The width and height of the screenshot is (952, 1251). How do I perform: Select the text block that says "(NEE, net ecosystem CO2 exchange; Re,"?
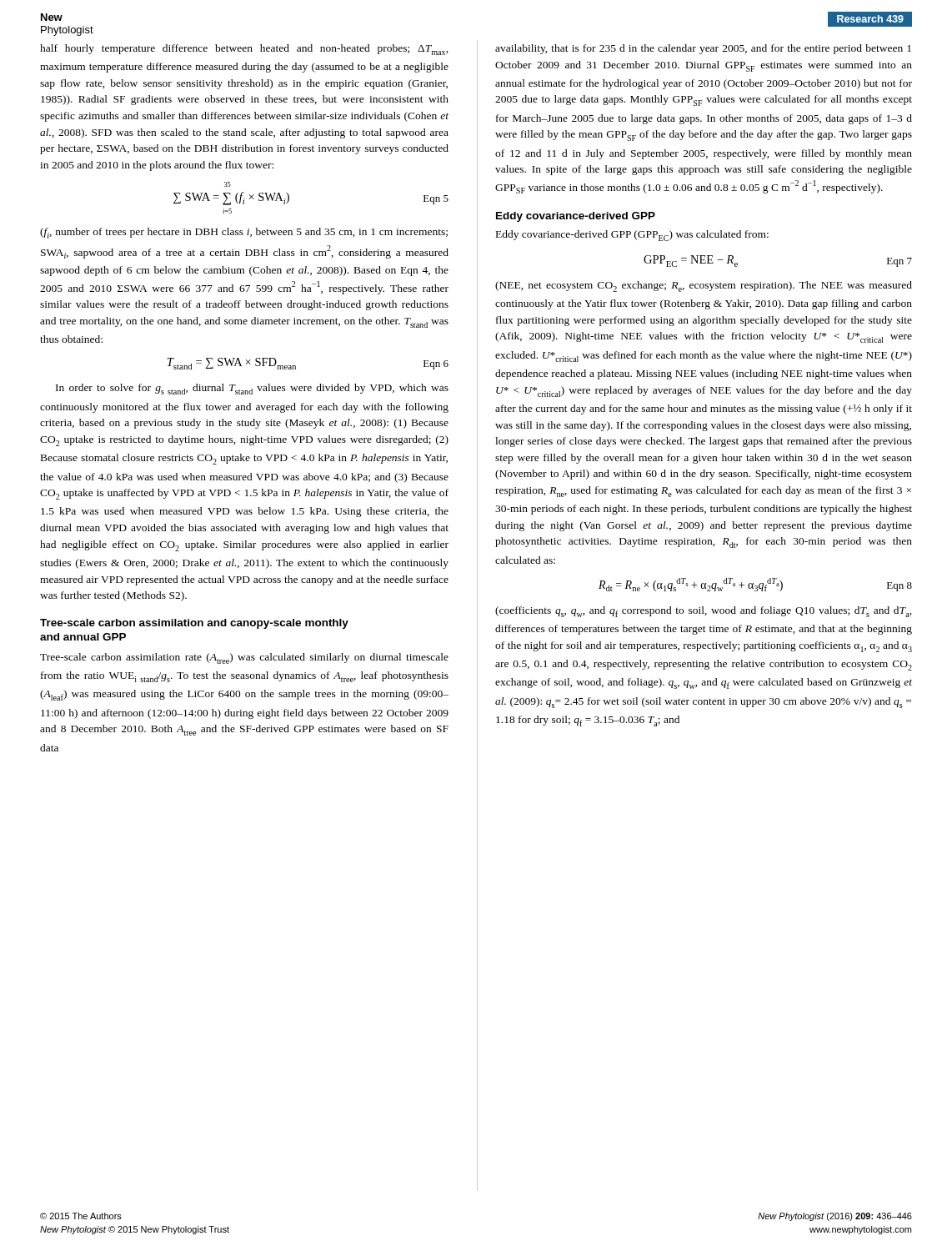704,423
